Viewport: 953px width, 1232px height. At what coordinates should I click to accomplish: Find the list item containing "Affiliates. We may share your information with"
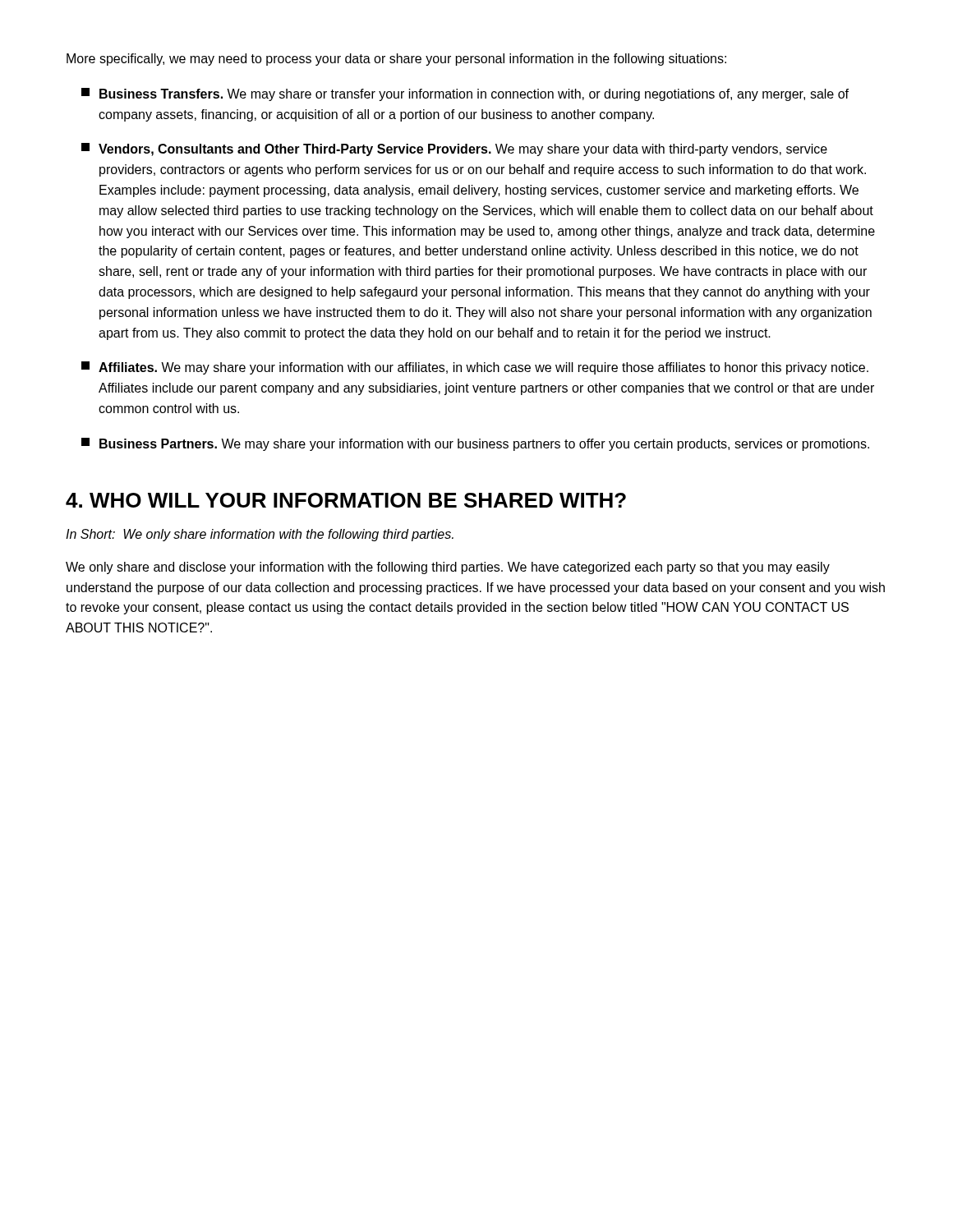484,389
